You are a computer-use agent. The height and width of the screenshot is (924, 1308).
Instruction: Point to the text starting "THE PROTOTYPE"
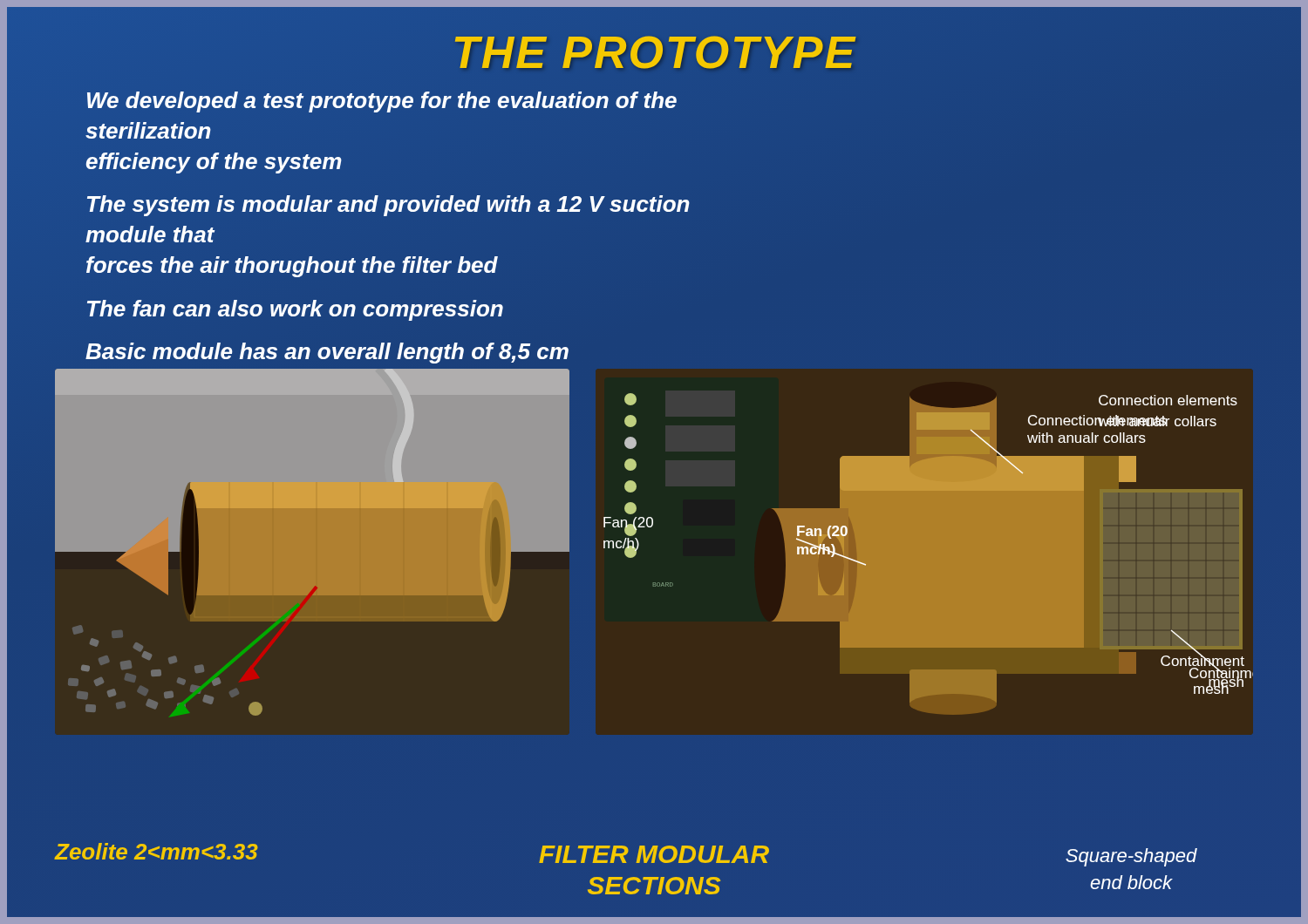[654, 52]
